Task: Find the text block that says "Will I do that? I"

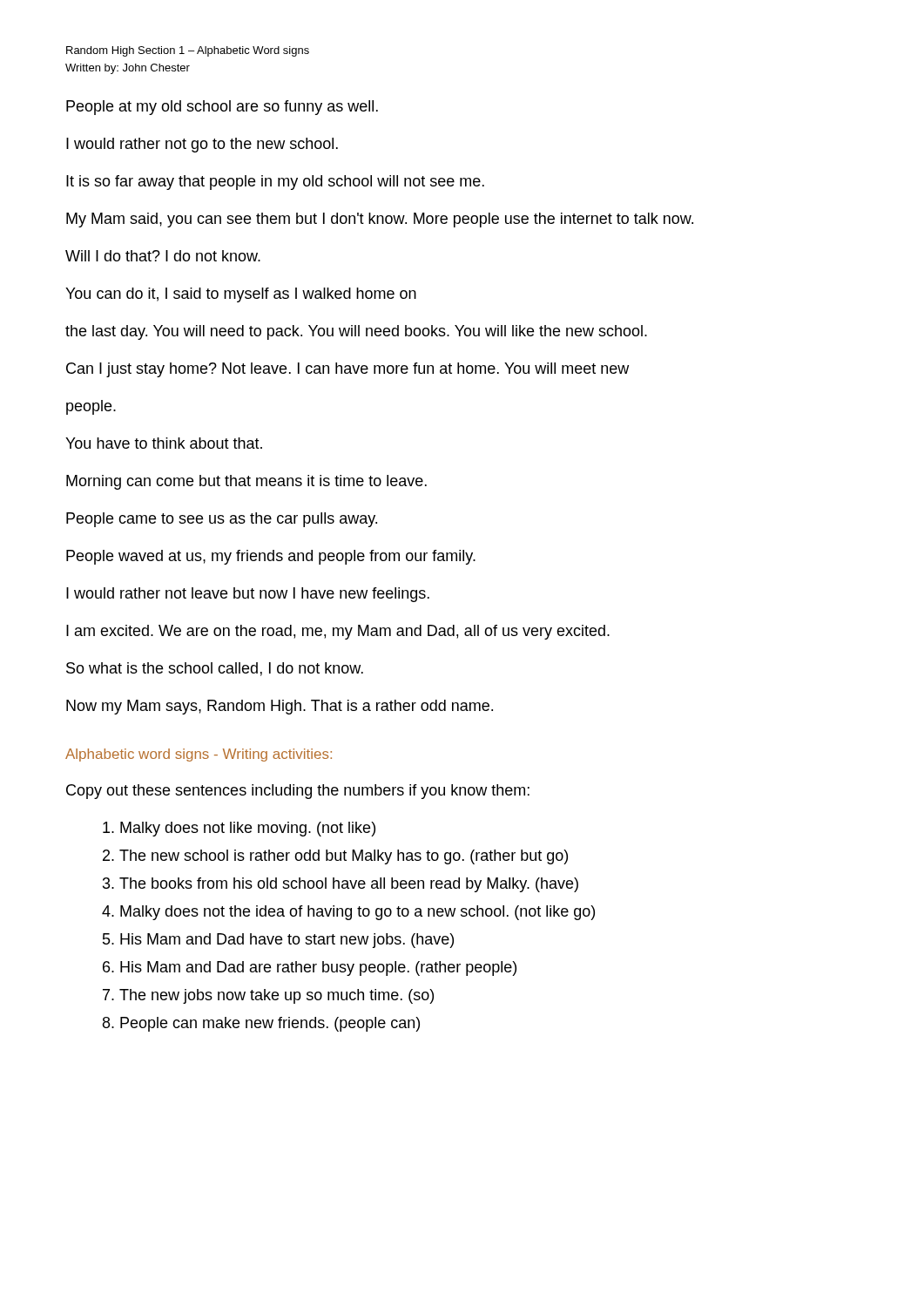Action: click(x=163, y=256)
